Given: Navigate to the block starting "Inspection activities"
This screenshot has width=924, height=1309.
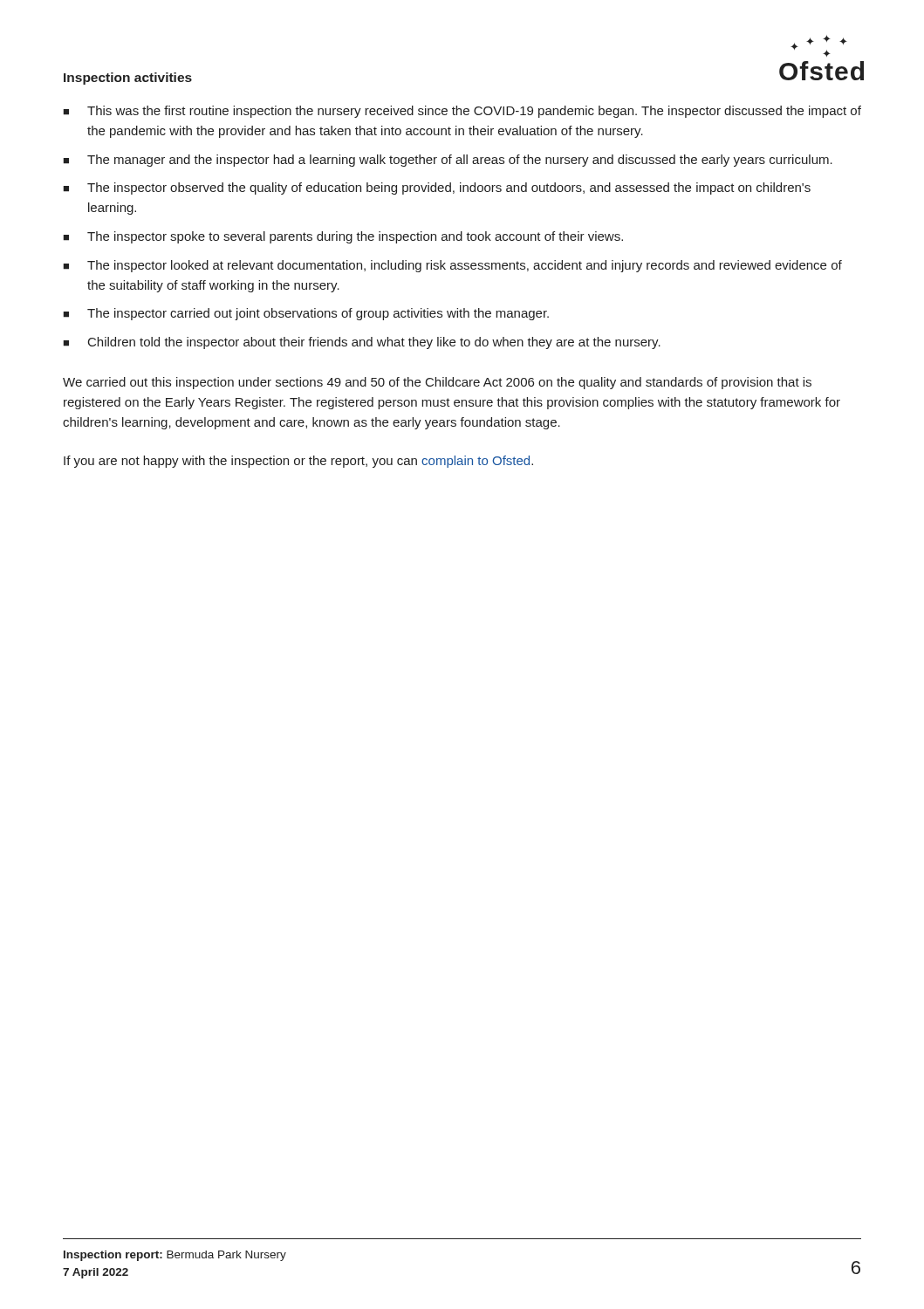Looking at the screenshot, I should [x=127, y=77].
